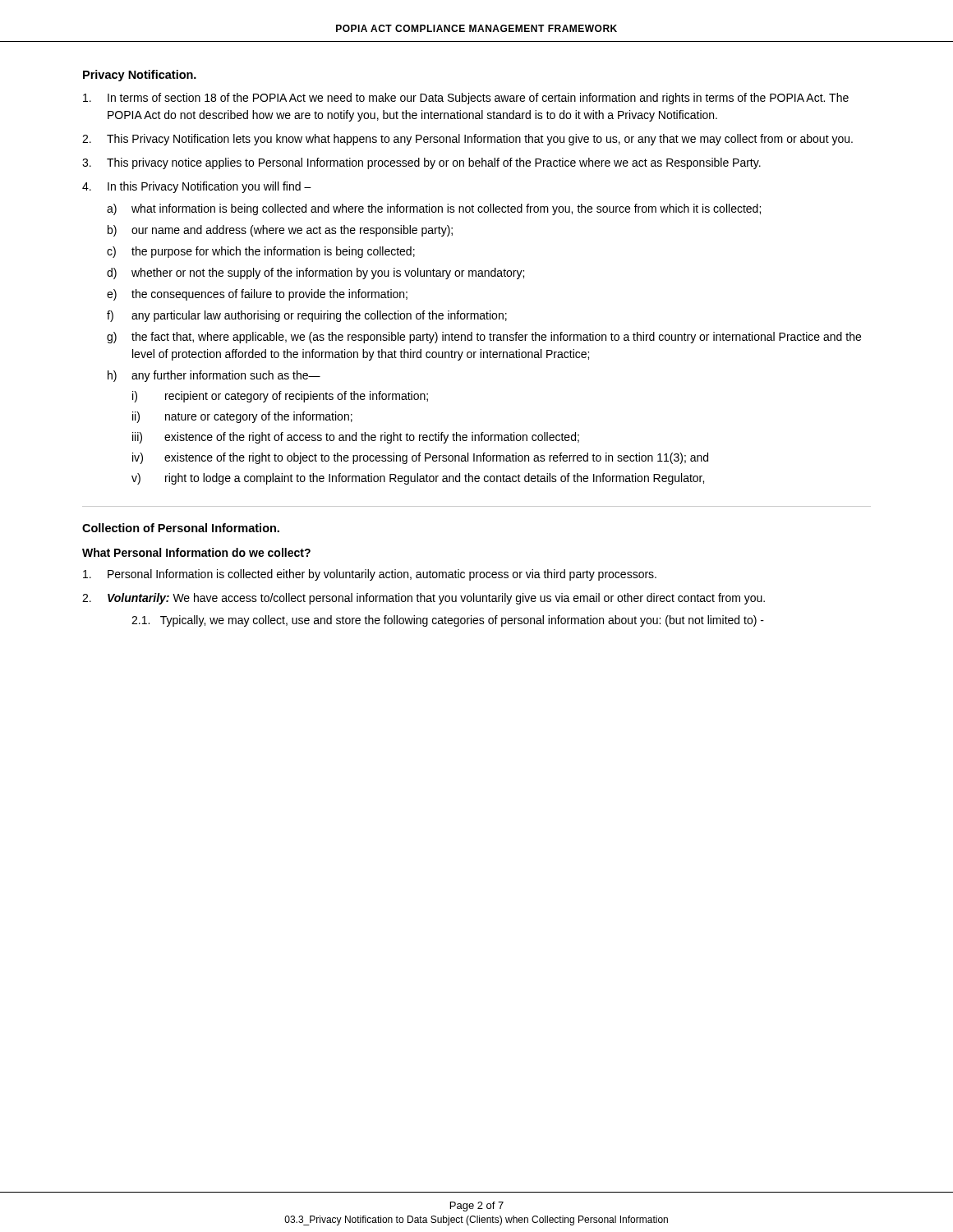Click on the list item containing "This privacy notice applies"

tap(489, 163)
